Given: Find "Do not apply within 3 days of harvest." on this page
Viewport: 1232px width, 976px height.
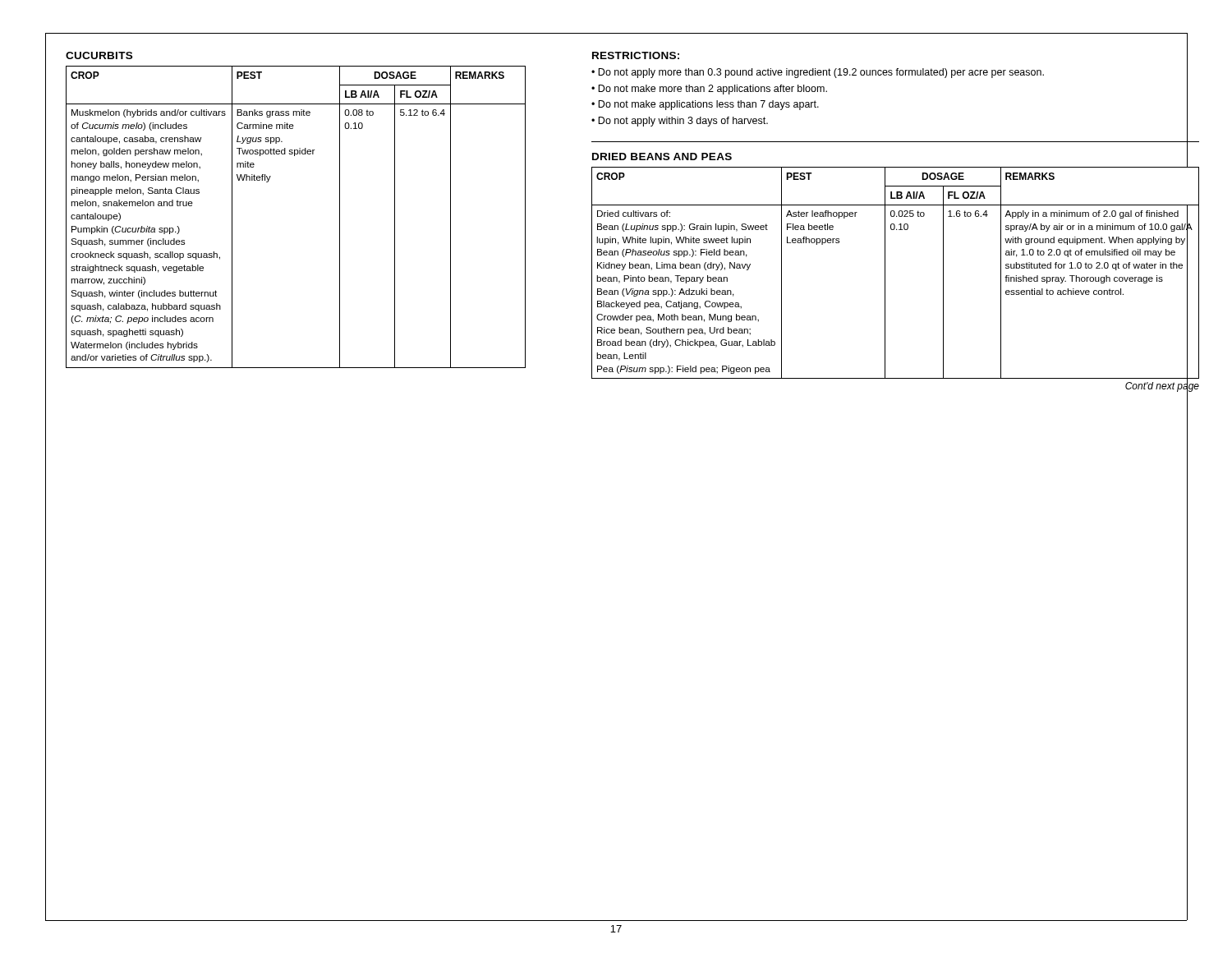Looking at the screenshot, I should click(x=683, y=120).
